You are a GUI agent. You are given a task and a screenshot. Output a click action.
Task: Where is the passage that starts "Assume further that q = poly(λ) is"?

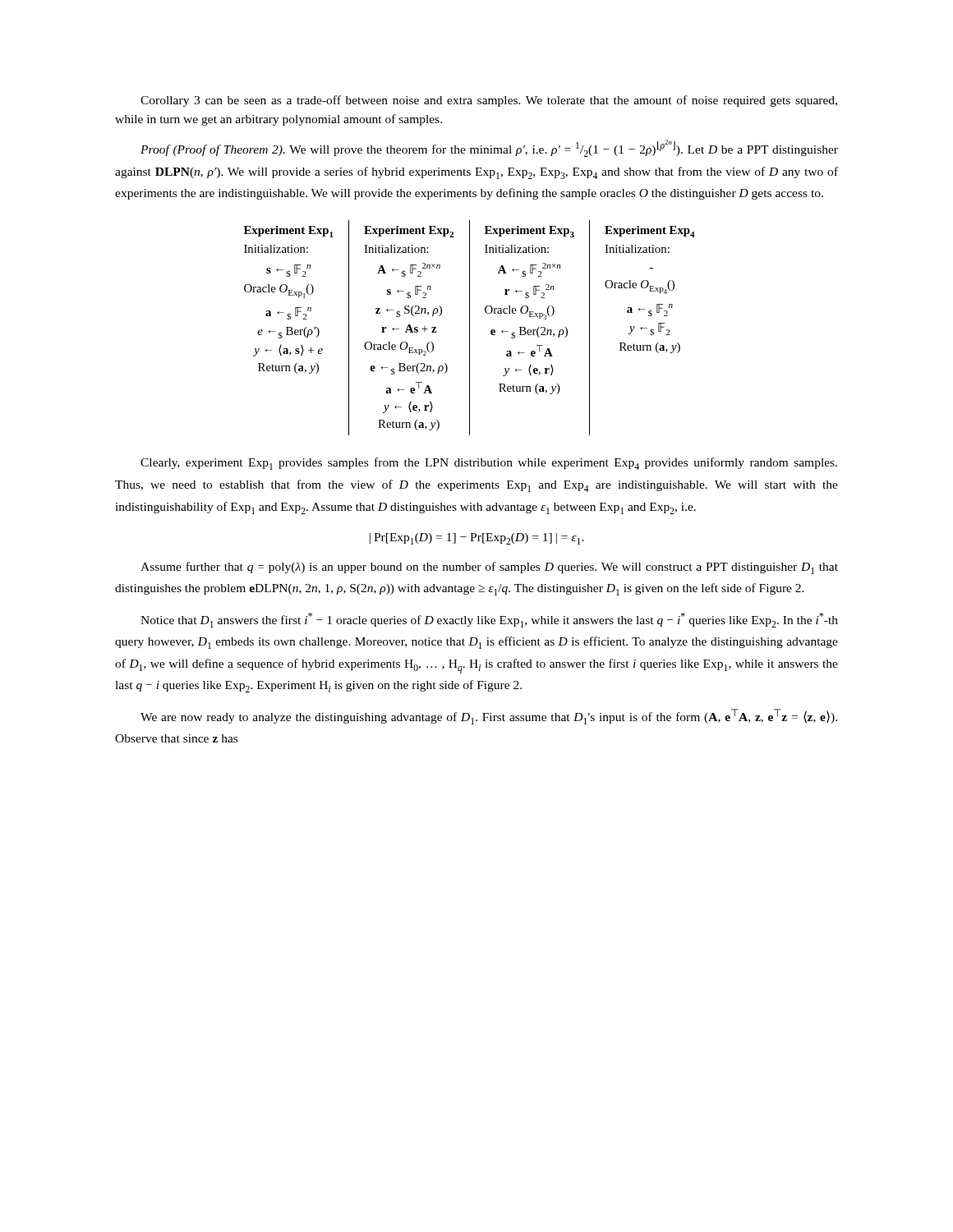click(476, 578)
